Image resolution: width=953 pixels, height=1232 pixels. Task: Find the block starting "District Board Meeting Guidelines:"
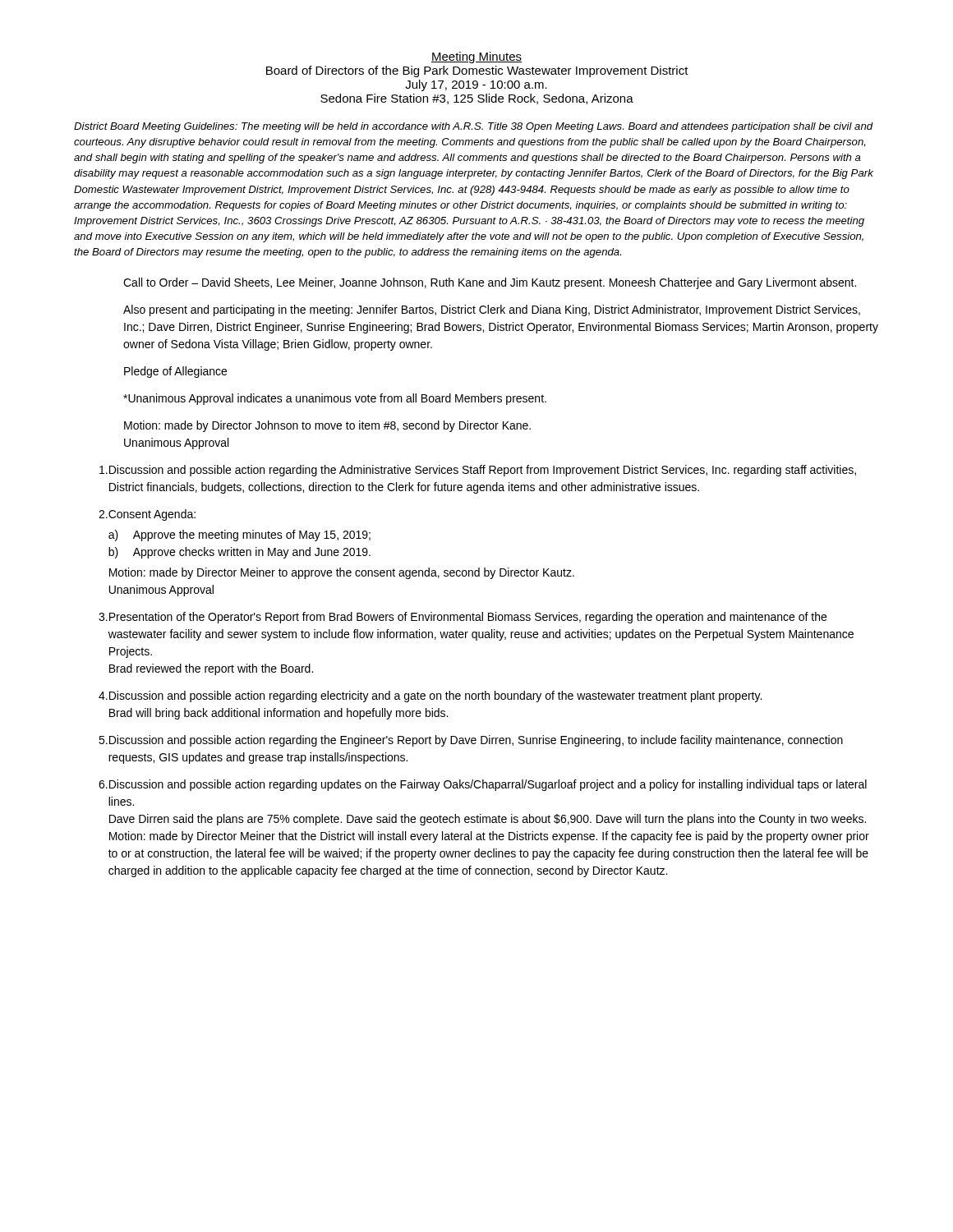click(x=474, y=189)
